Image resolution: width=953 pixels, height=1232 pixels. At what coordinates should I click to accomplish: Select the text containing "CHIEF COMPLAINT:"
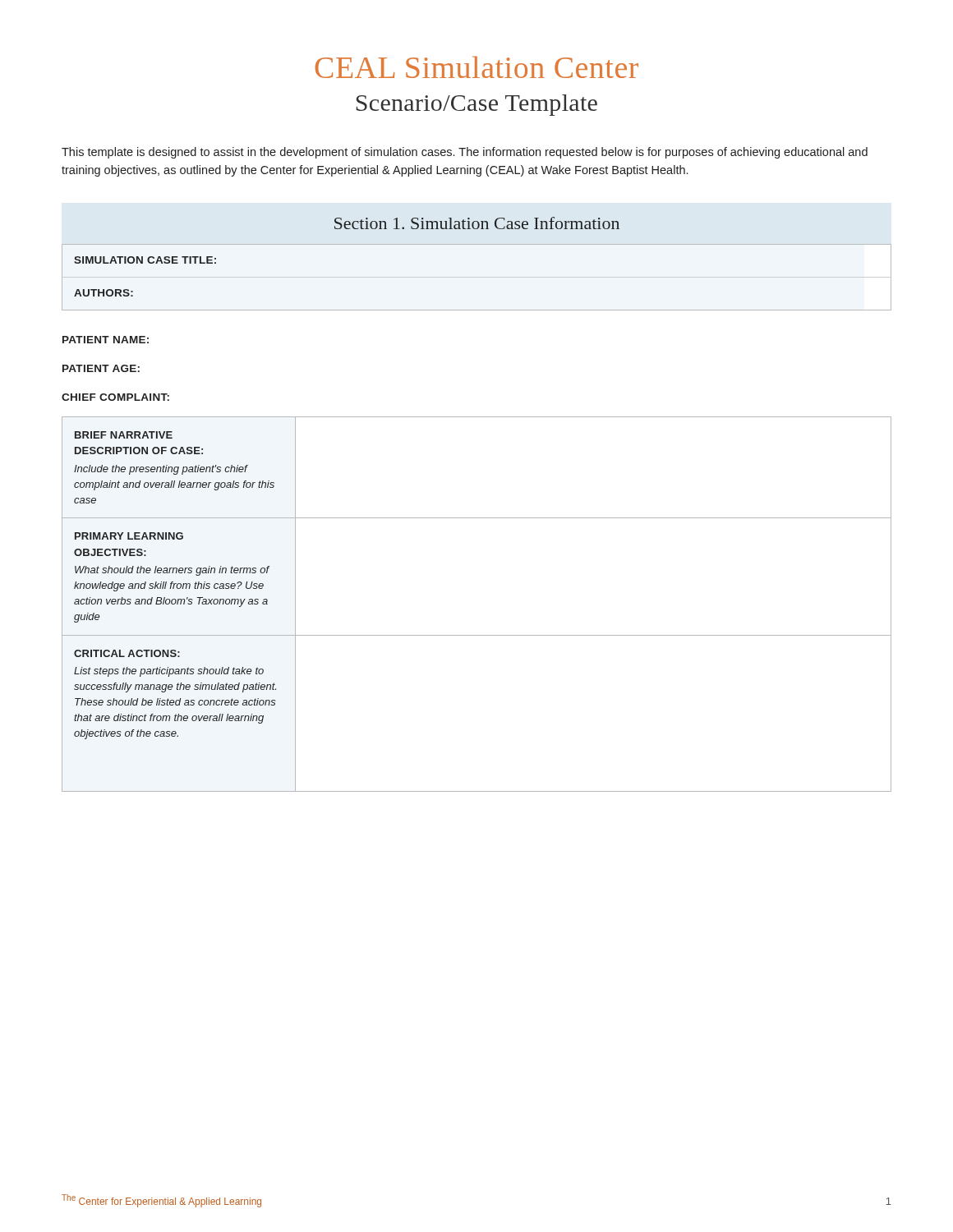point(116,397)
